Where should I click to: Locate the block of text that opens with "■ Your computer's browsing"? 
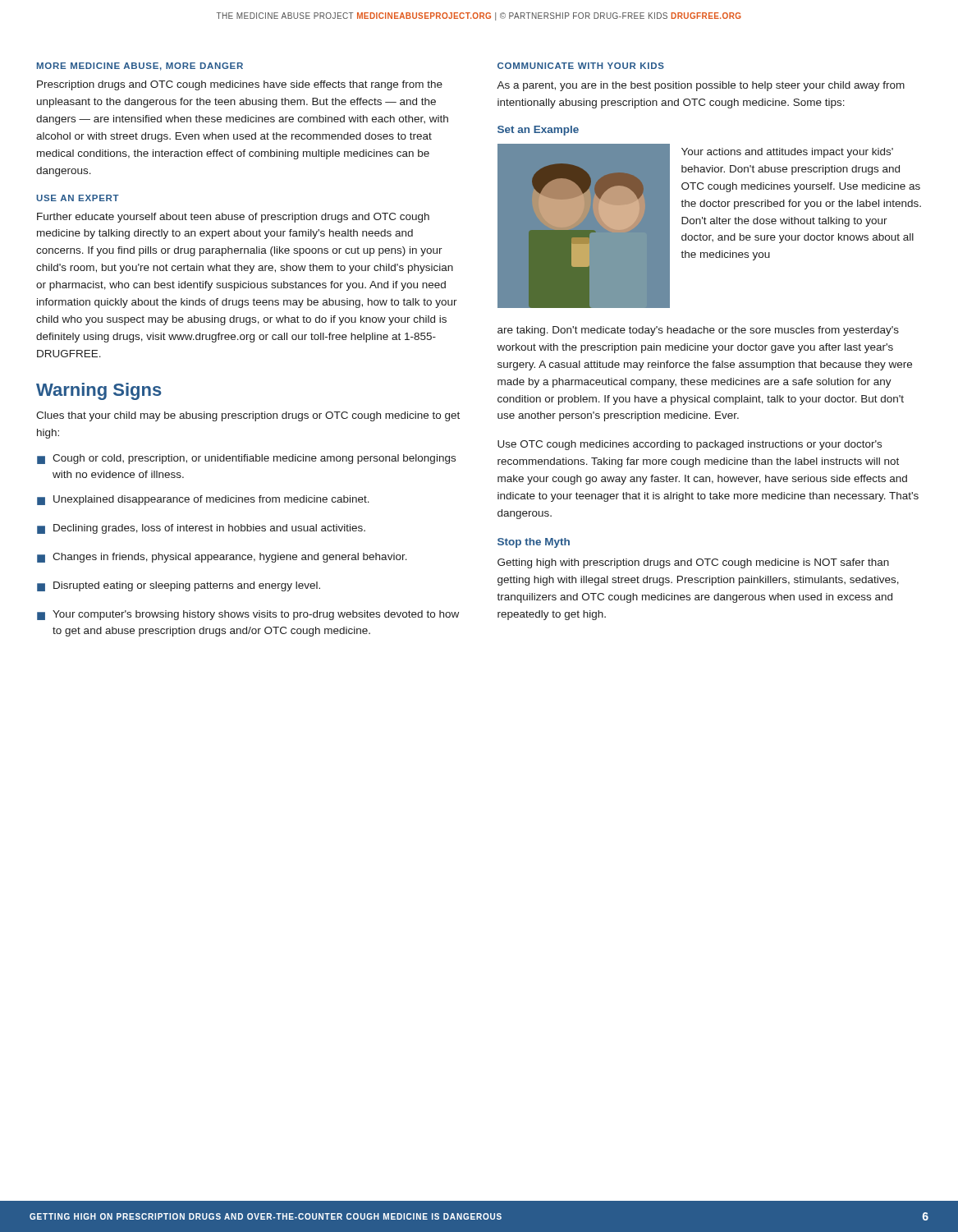(249, 623)
